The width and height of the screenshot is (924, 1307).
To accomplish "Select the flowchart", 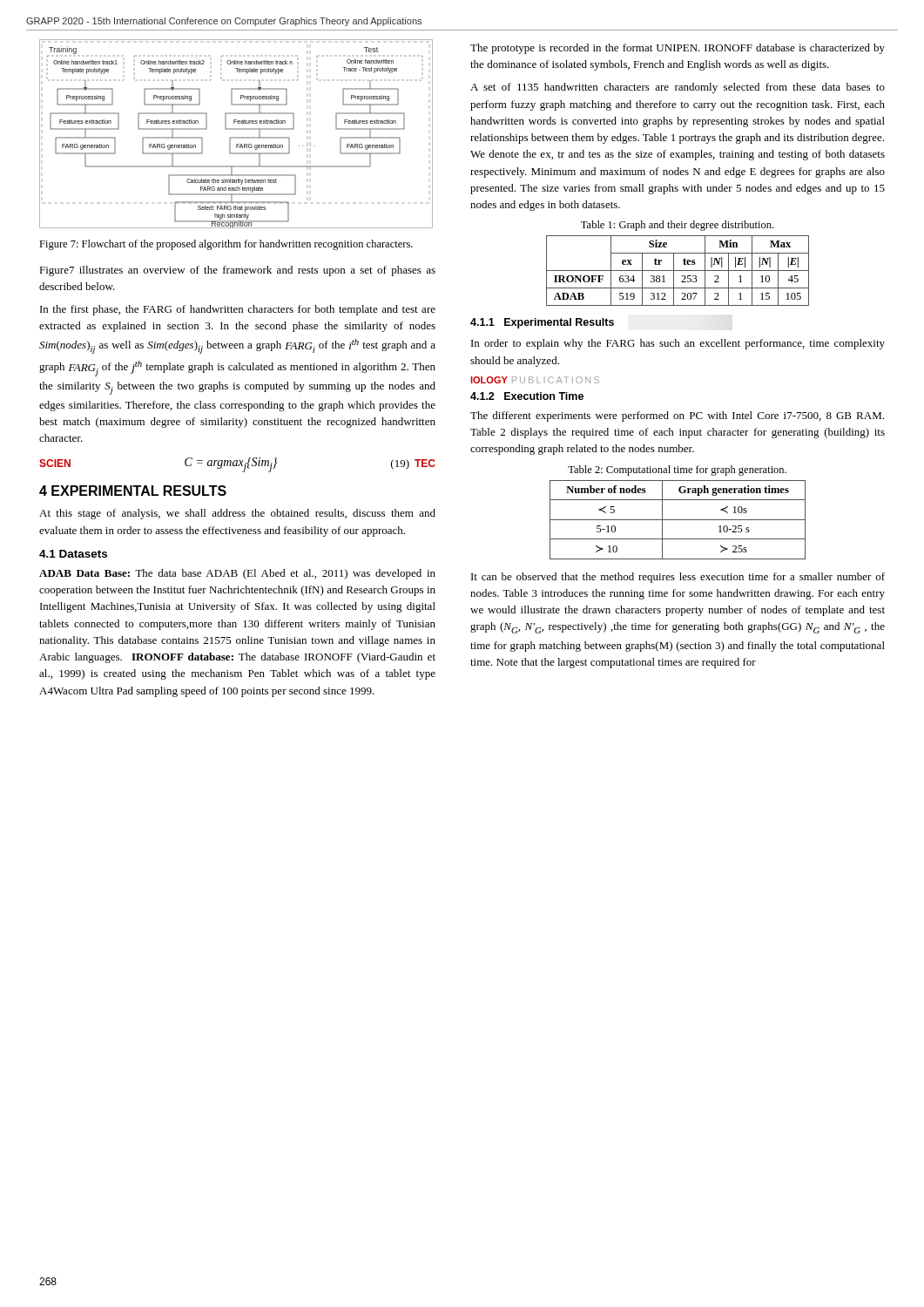I will [x=237, y=135].
